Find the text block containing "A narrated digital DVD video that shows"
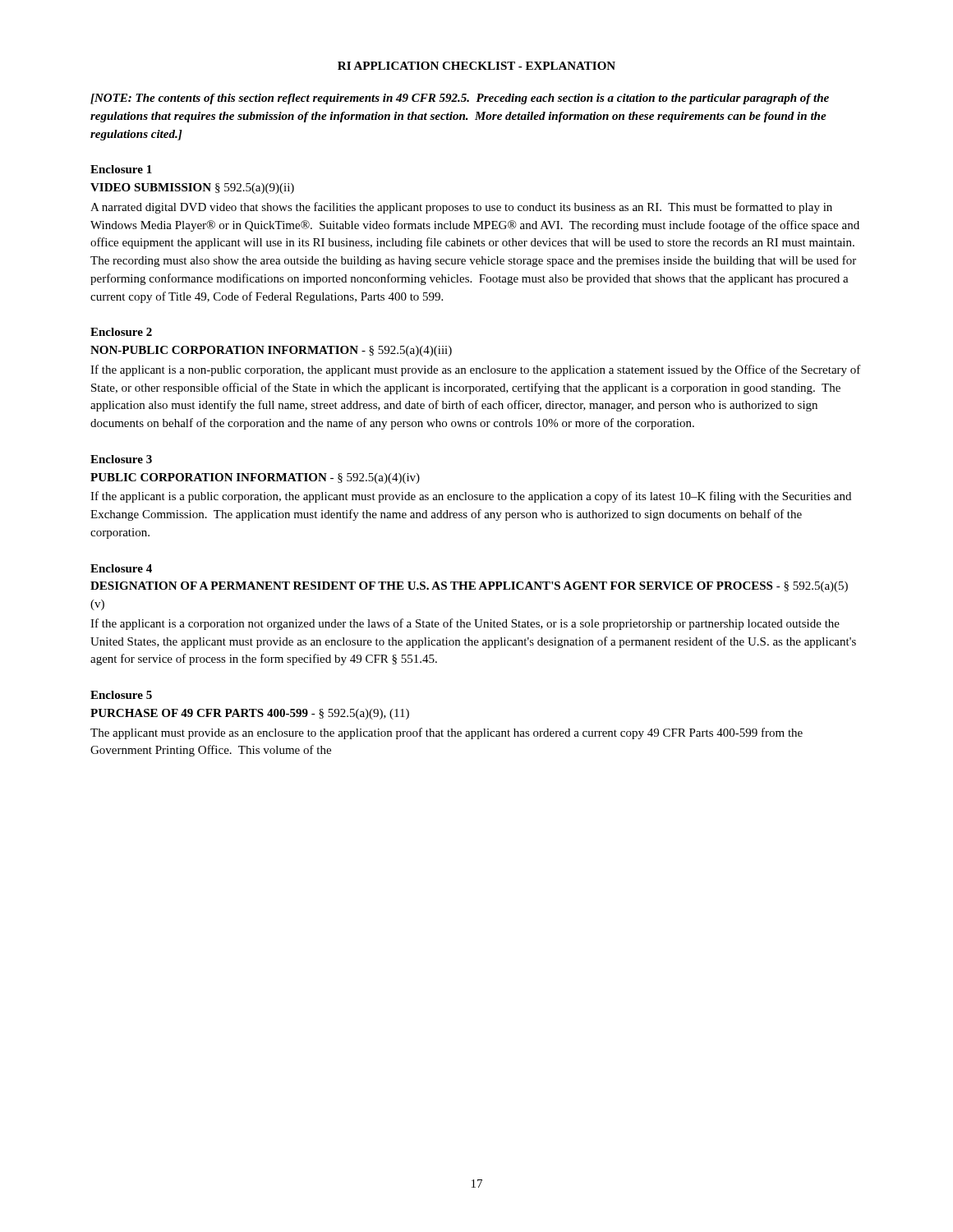Image resolution: width=953 pixels, height=1232 pixels. pyautogui.click(x=476, y=252)
